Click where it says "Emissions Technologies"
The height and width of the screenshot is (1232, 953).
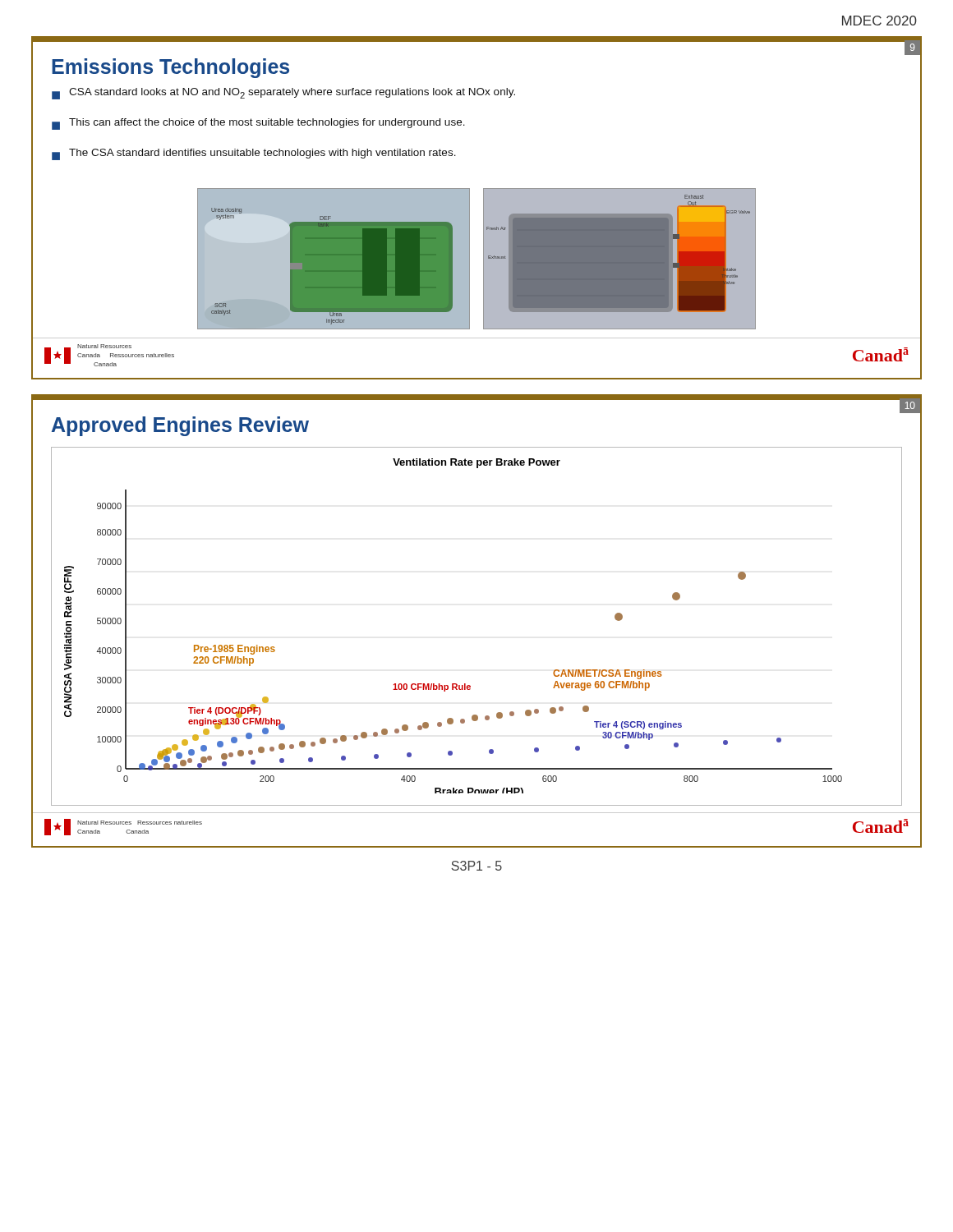[x=171, y=67]
